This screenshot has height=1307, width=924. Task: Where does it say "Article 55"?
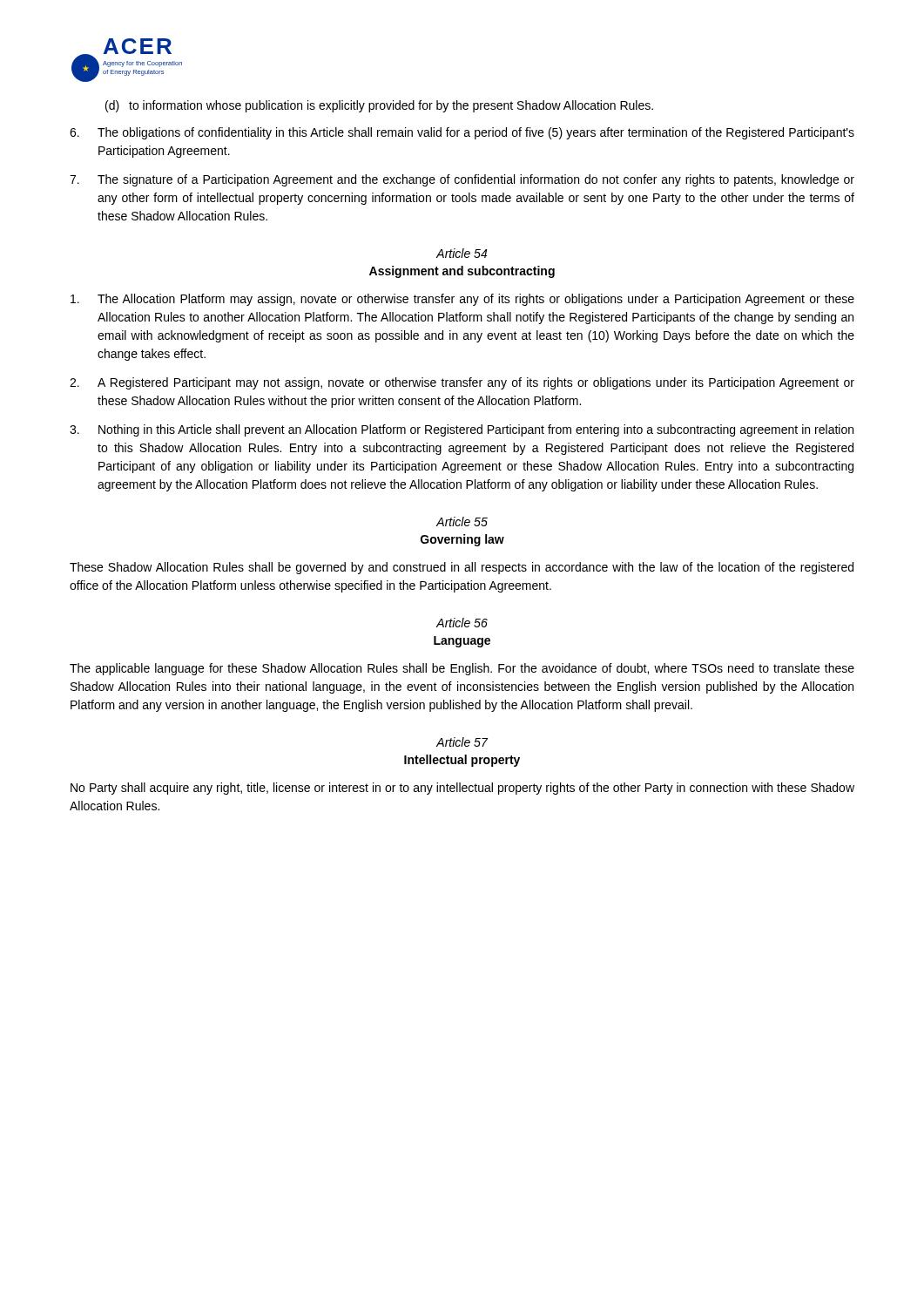coord(462,522)
